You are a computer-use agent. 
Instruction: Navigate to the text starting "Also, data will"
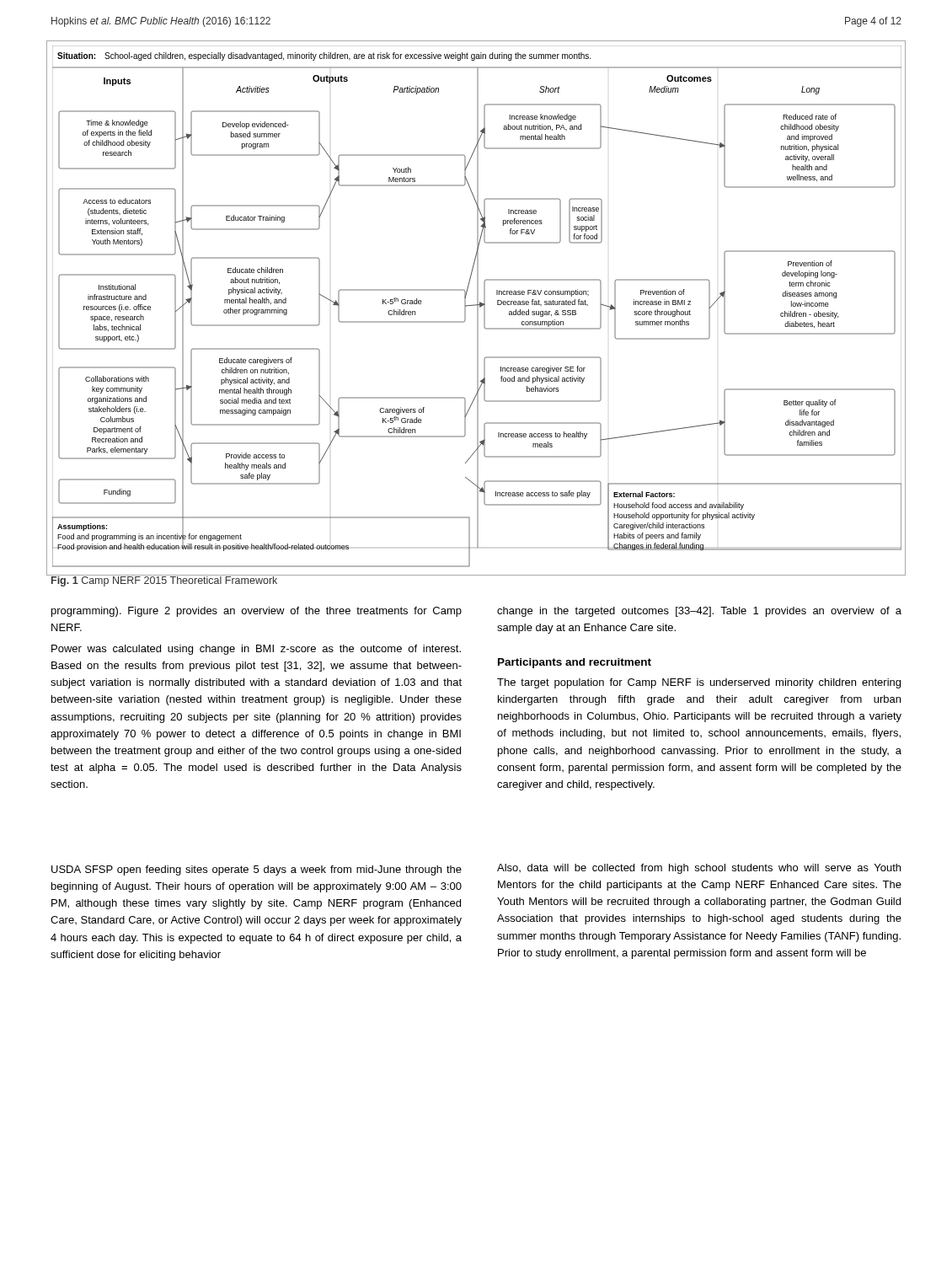[x=699, y=910]
